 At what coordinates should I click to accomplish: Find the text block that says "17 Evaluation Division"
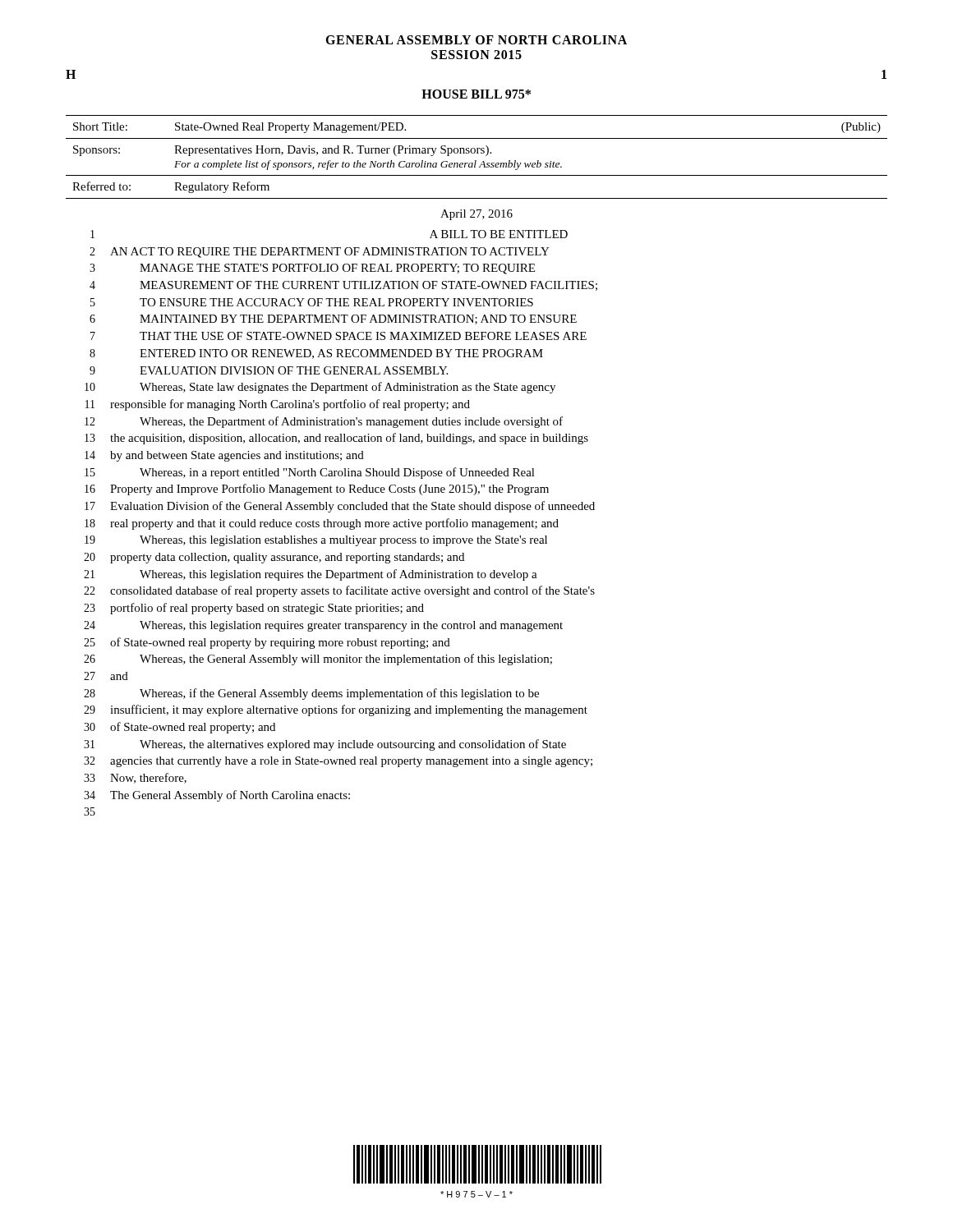476,506
